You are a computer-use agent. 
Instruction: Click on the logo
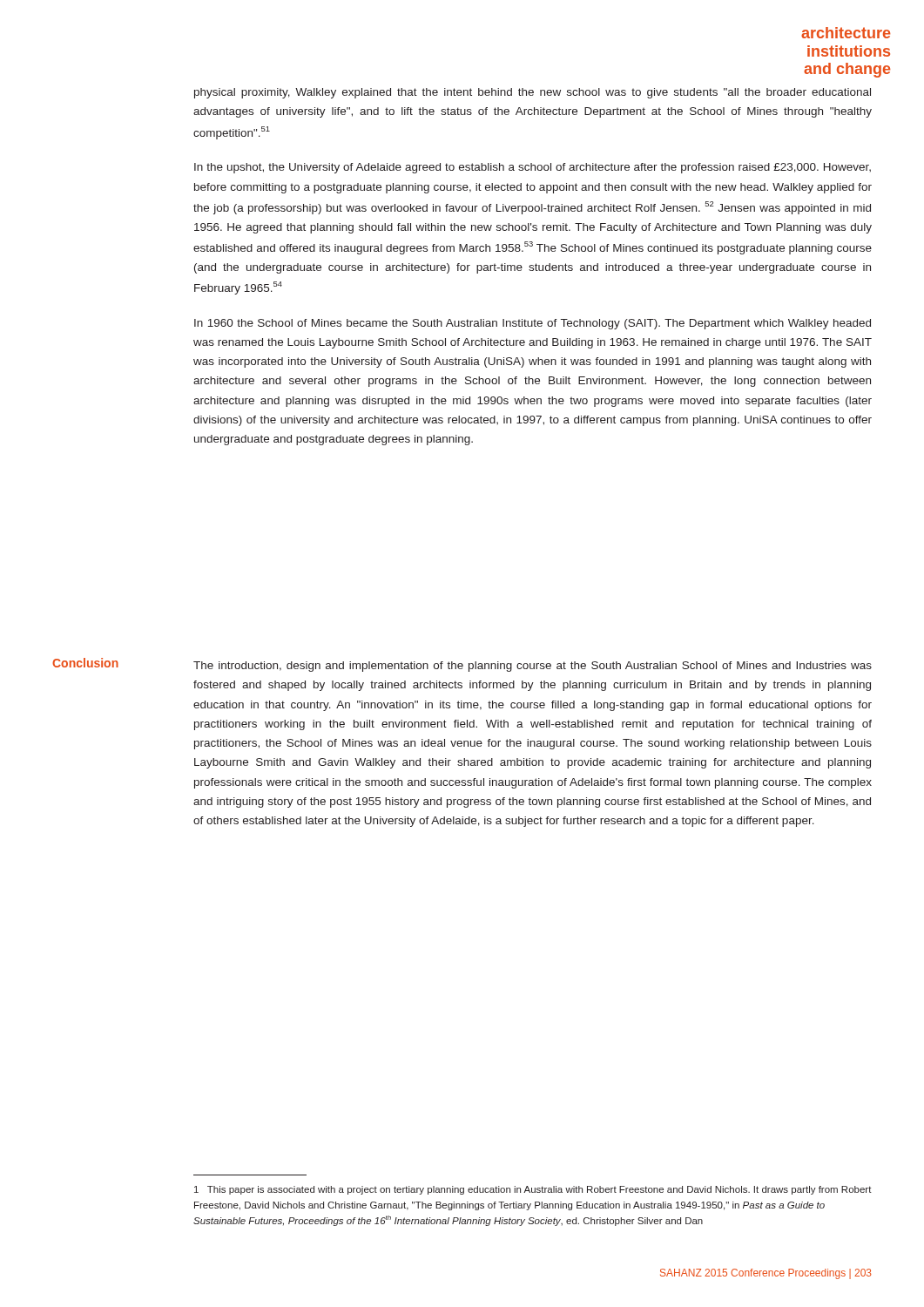coord(830,51)
